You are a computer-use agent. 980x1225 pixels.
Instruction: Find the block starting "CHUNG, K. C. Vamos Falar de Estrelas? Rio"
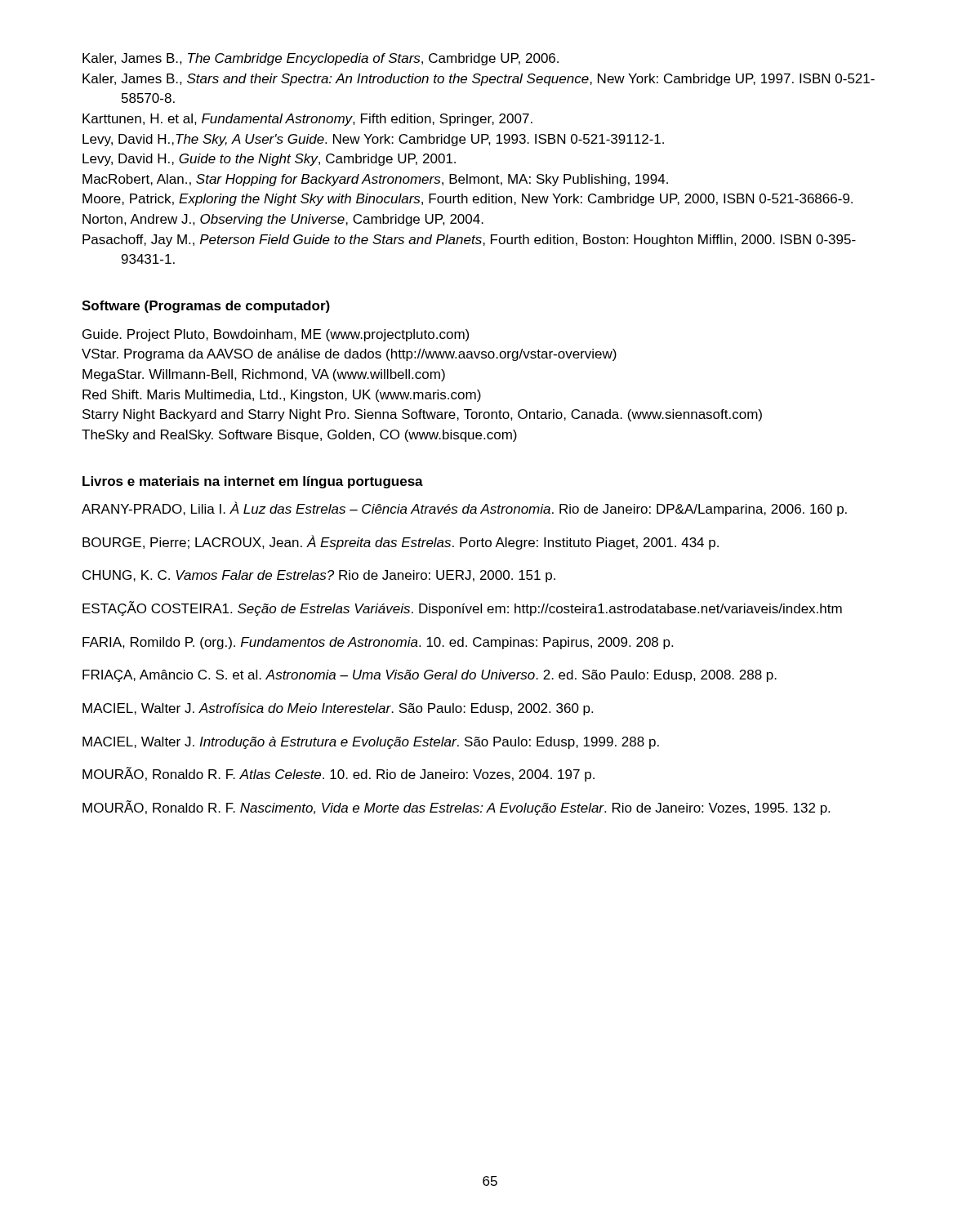[490, 576]
